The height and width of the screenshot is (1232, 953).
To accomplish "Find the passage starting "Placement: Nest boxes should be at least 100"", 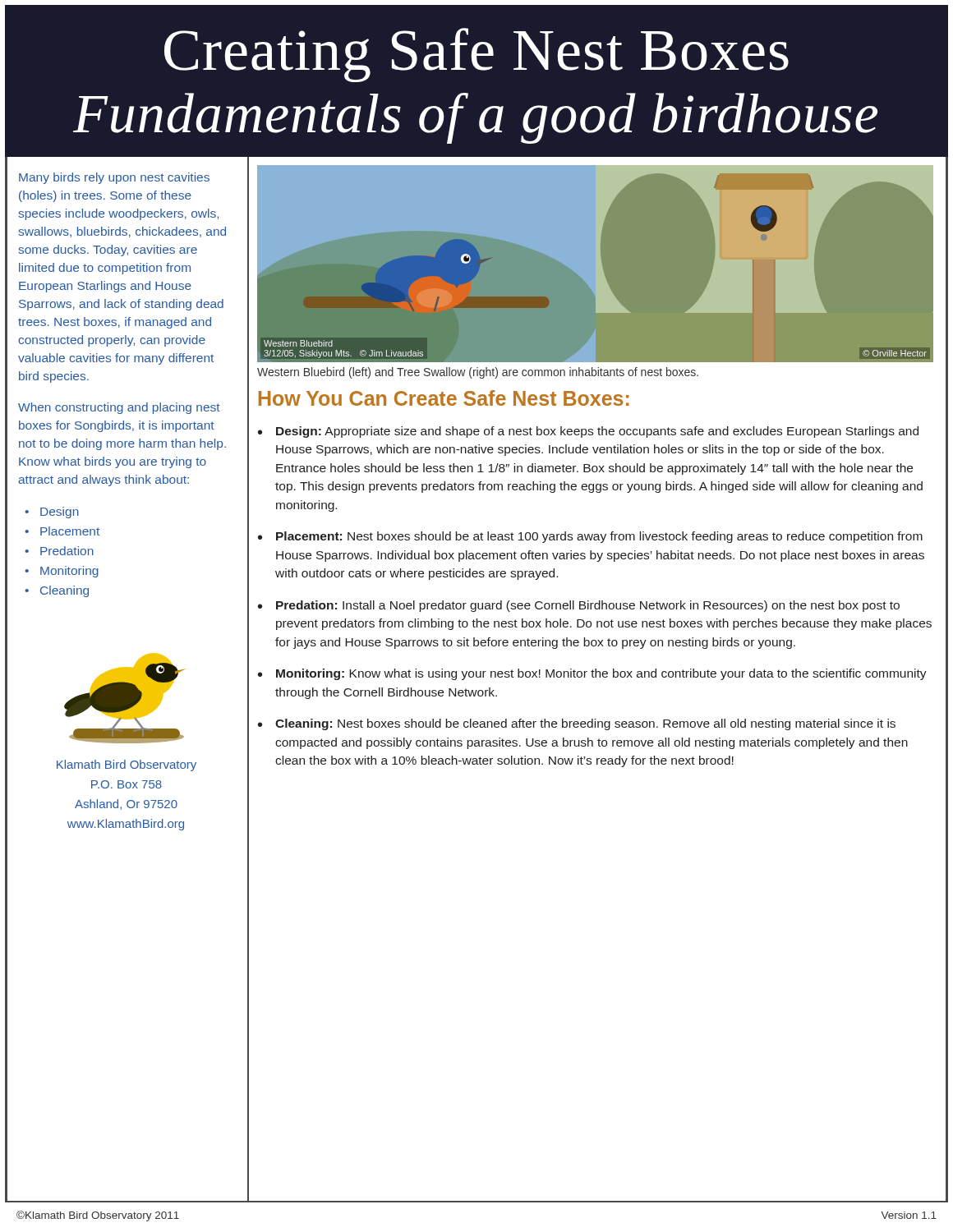I will click(x=600, y=555).
